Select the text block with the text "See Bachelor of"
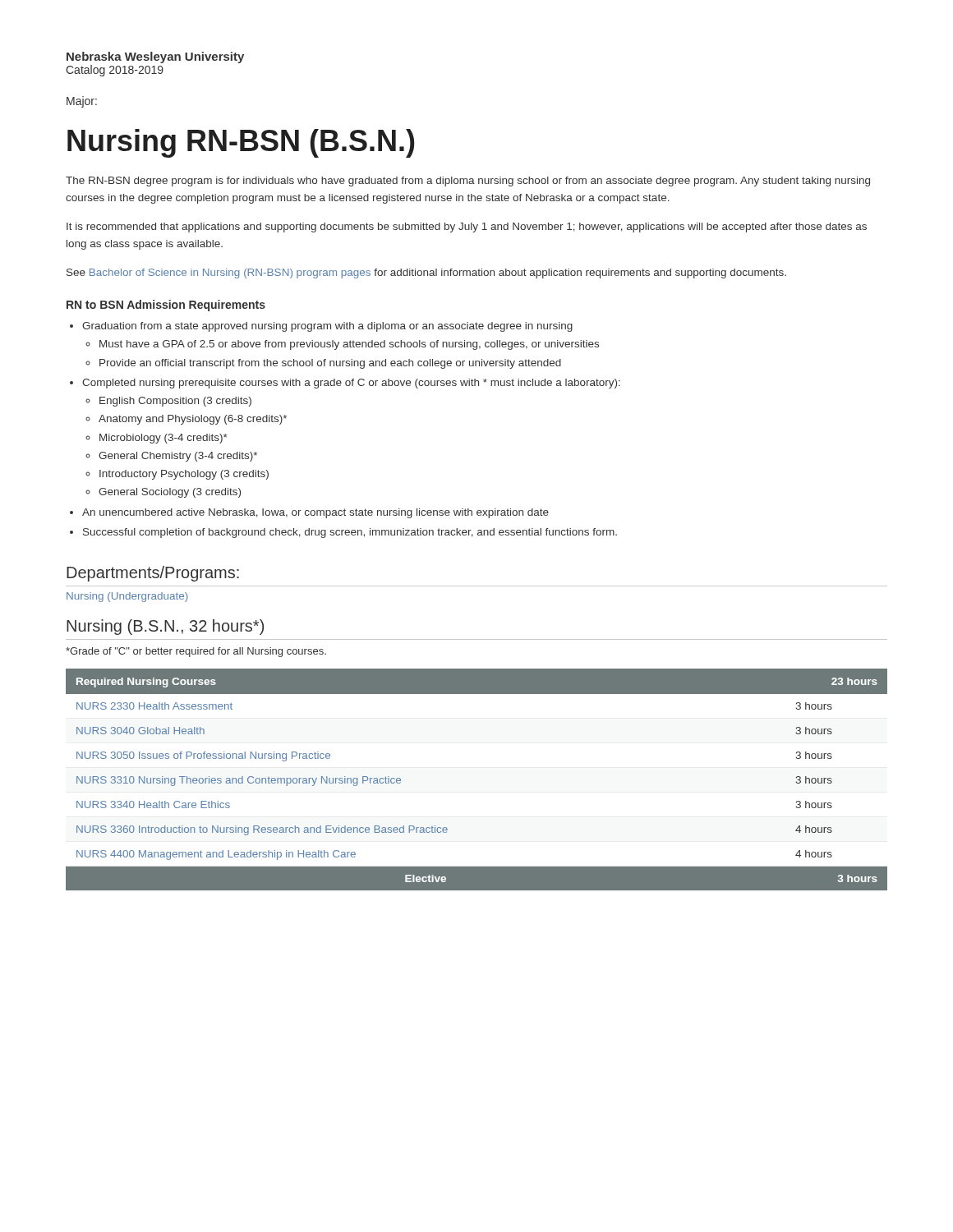This screenshot has width=953, height=1232. (476, 273)
